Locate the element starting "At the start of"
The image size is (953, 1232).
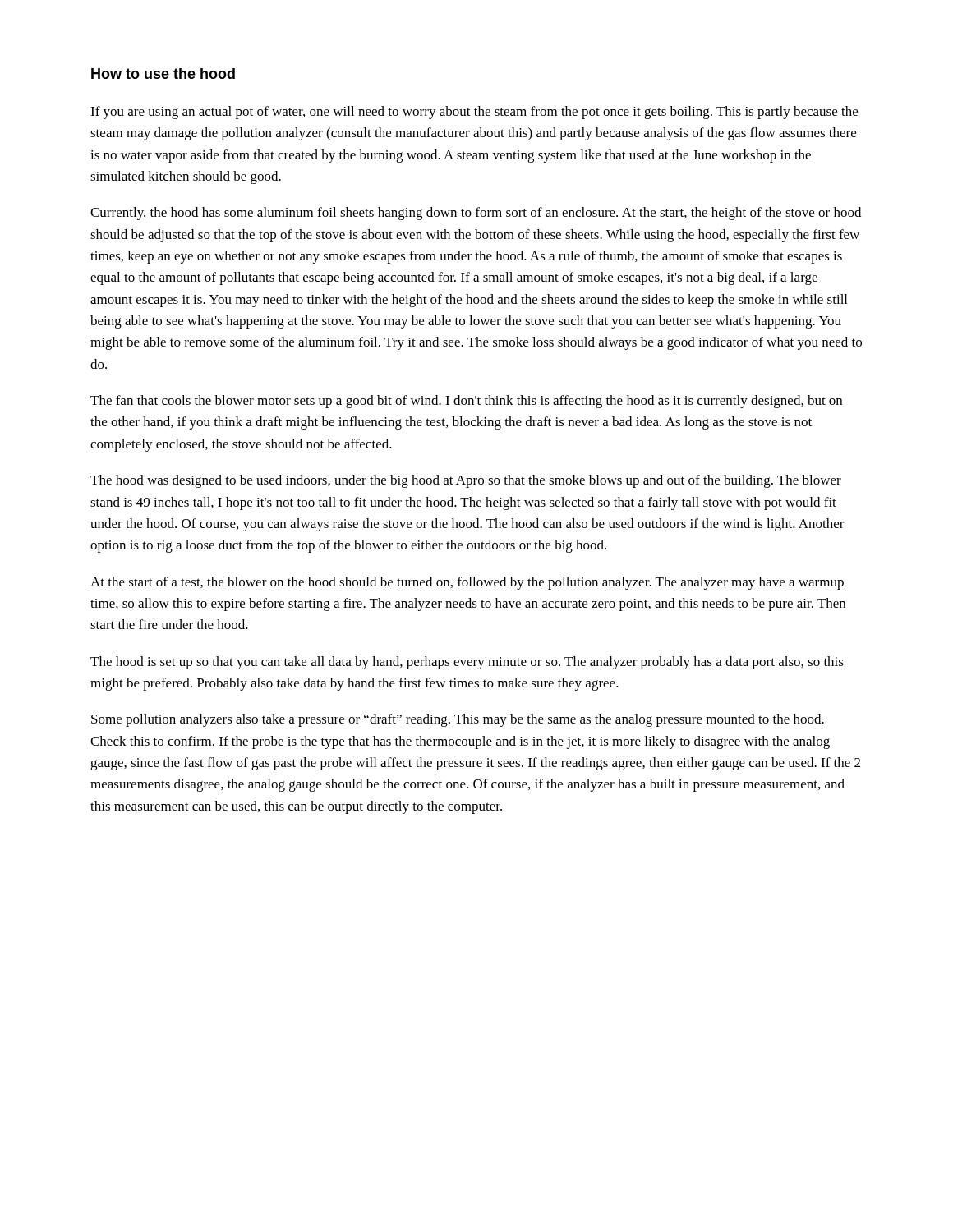tap(468, 603)
